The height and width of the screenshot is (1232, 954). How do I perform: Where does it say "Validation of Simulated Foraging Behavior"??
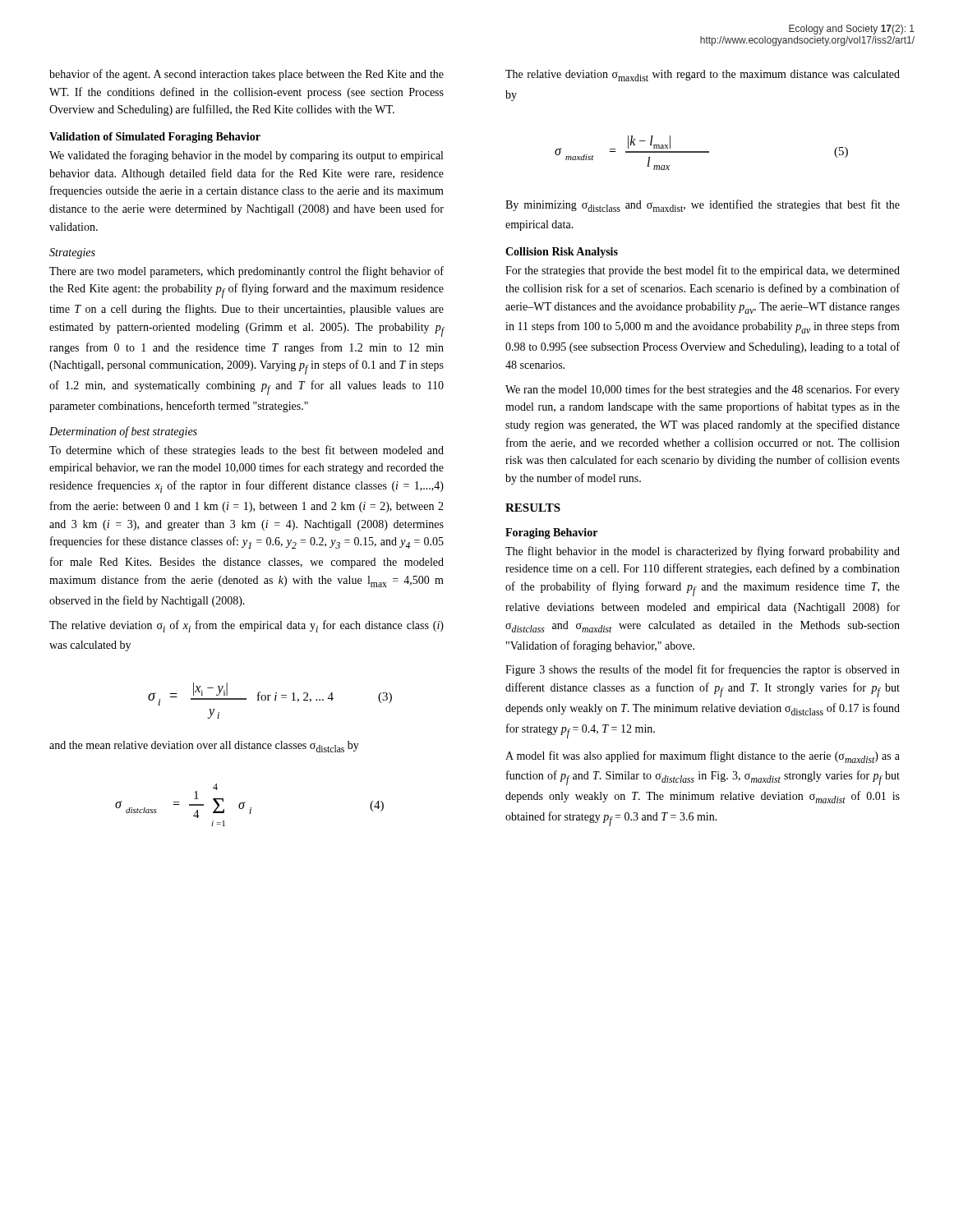point(155,137)
